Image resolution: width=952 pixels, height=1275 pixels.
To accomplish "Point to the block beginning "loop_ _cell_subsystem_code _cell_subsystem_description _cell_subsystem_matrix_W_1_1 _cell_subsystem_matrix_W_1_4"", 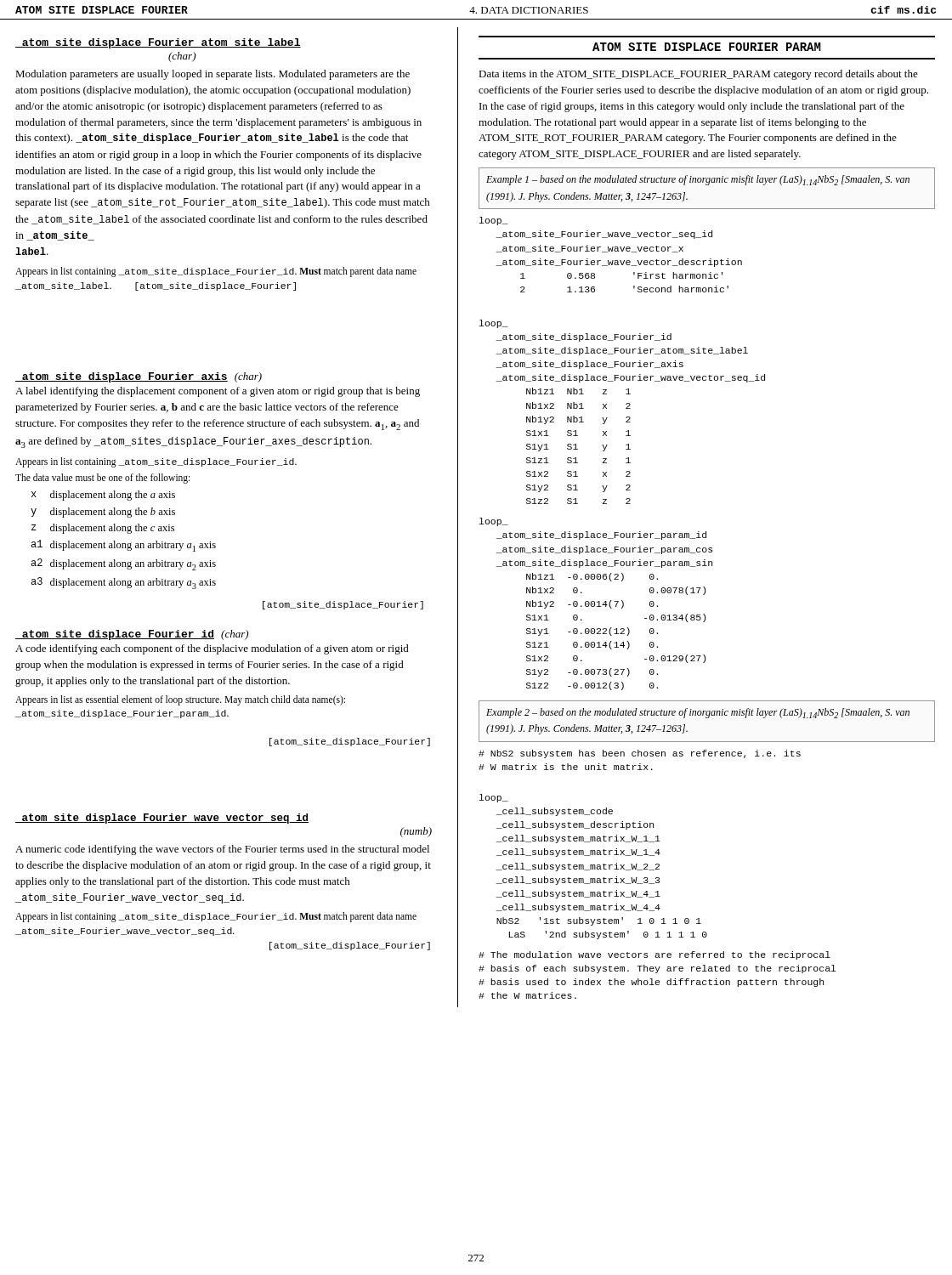I will click(593, 866).
